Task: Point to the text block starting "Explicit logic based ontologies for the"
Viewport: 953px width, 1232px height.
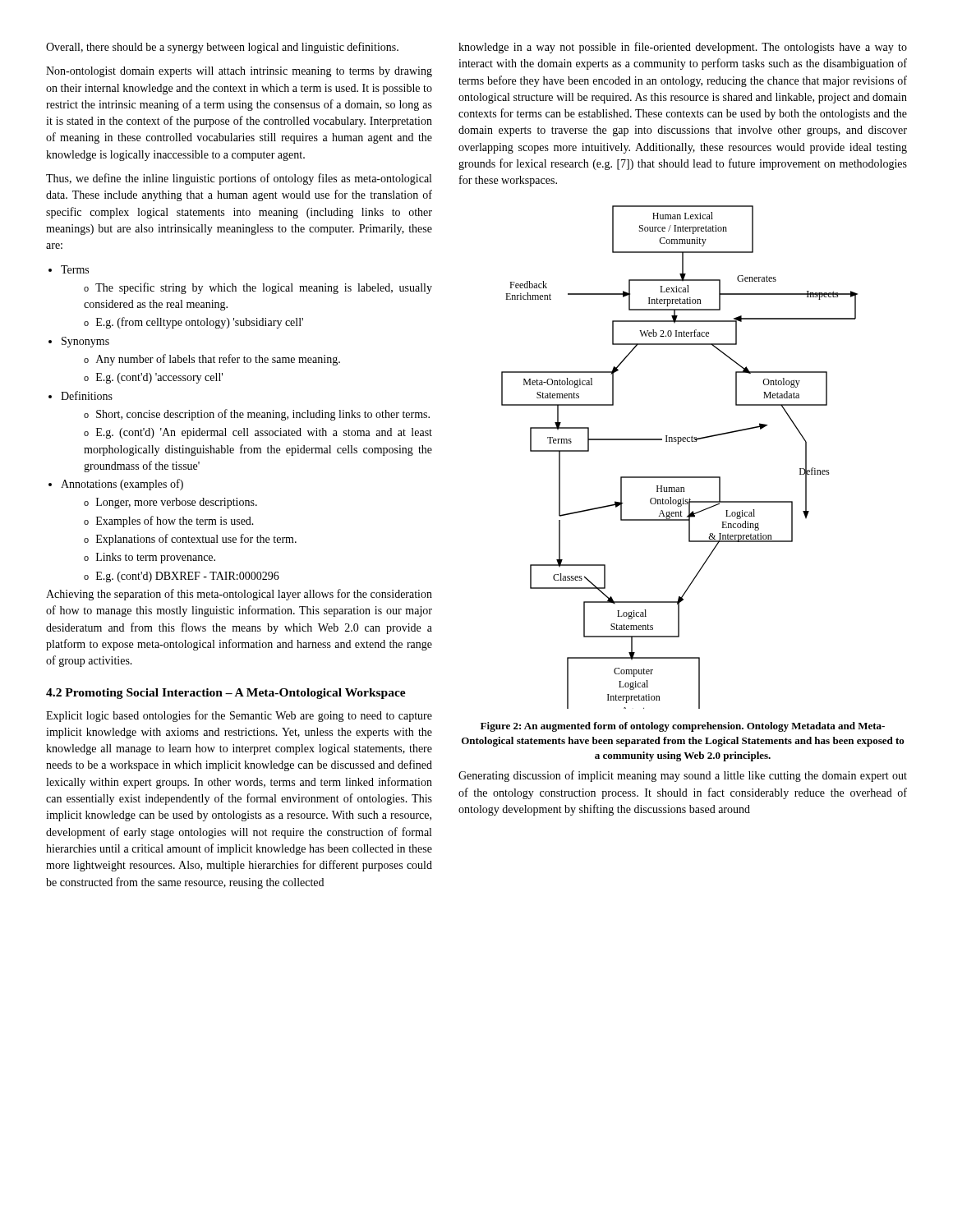Action: tap(239, 799)
